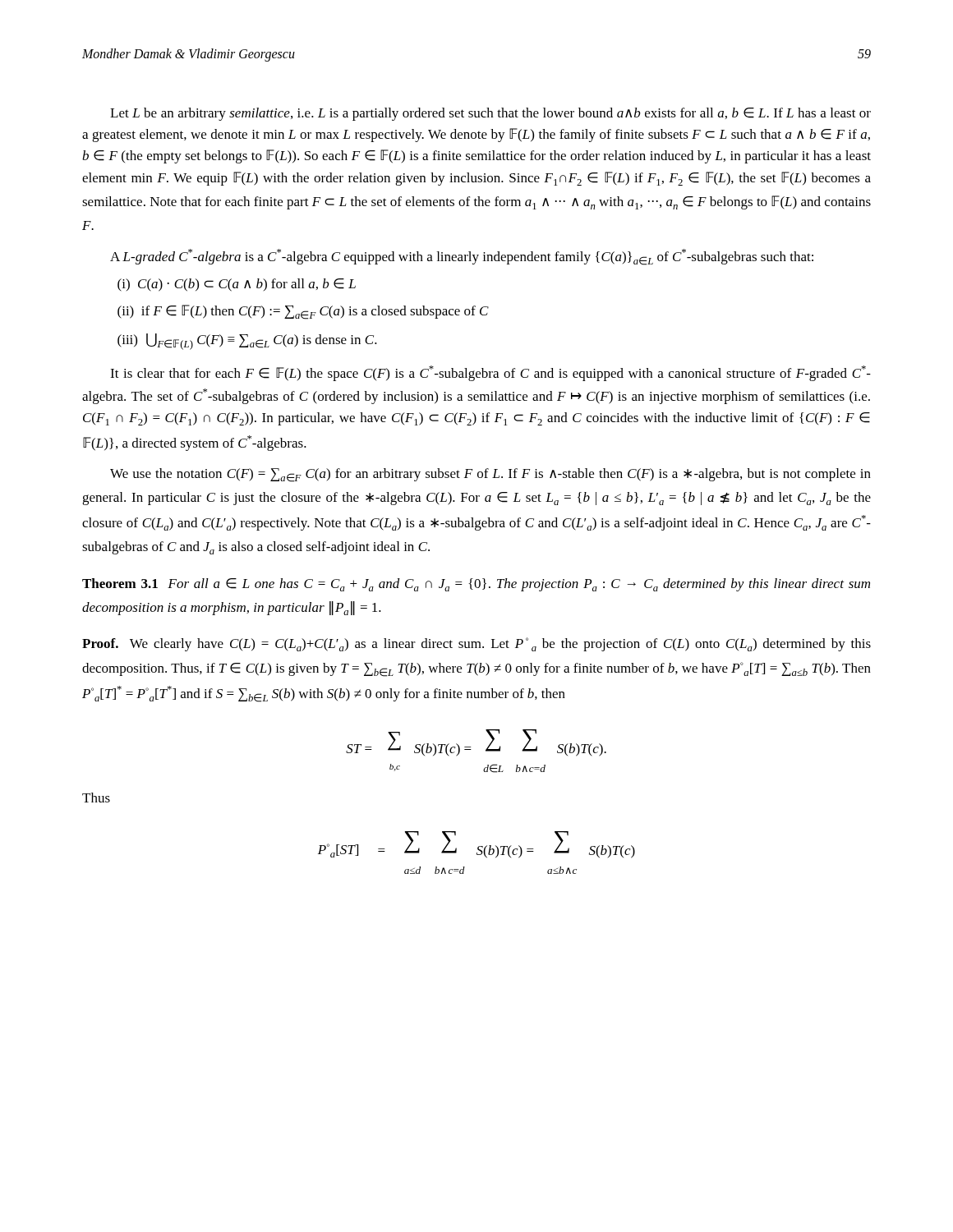This screenshot has height=1232, width=953.
Task: Select the region starting "(iii) ⋃F∈𝔽(L) C(F) ≡ ∑a∈L C(a) is dense"
Action: click(247, 340)
